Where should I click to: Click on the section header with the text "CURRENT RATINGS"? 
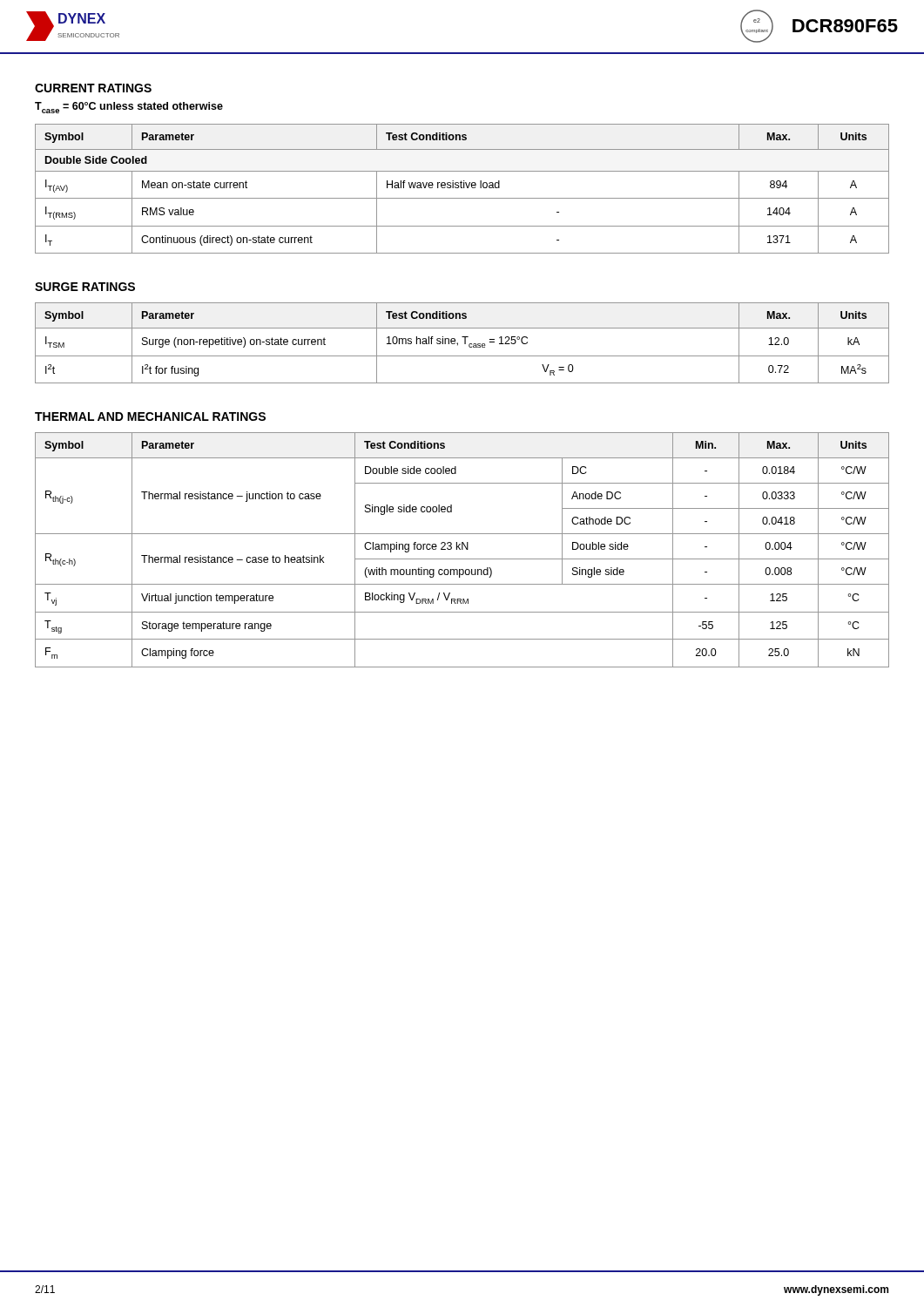coord(93,88)
